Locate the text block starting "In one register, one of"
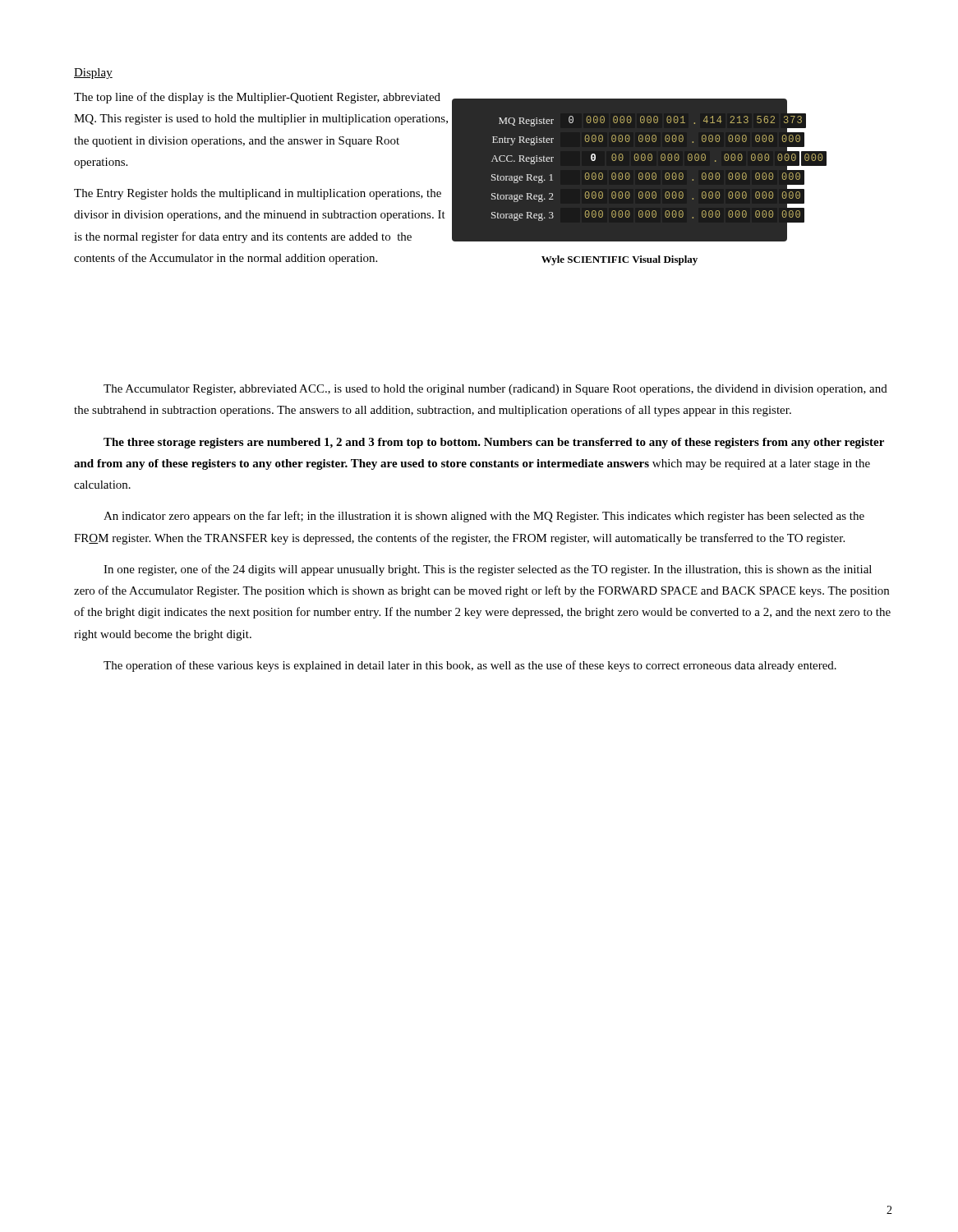This screenshot has height=1232, width=958. point(482,601)
